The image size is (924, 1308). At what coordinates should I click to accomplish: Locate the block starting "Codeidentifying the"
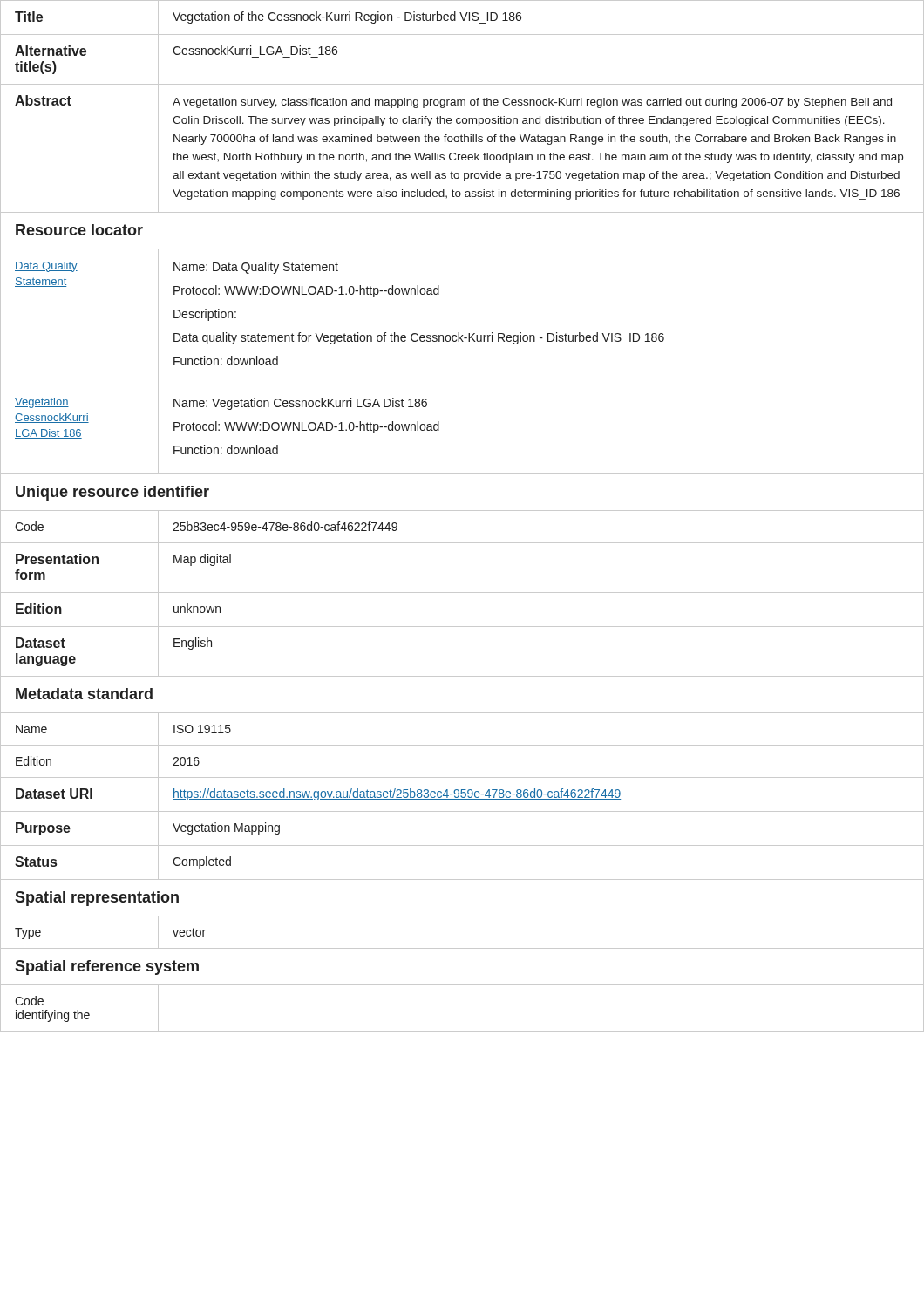(52, 1008)
